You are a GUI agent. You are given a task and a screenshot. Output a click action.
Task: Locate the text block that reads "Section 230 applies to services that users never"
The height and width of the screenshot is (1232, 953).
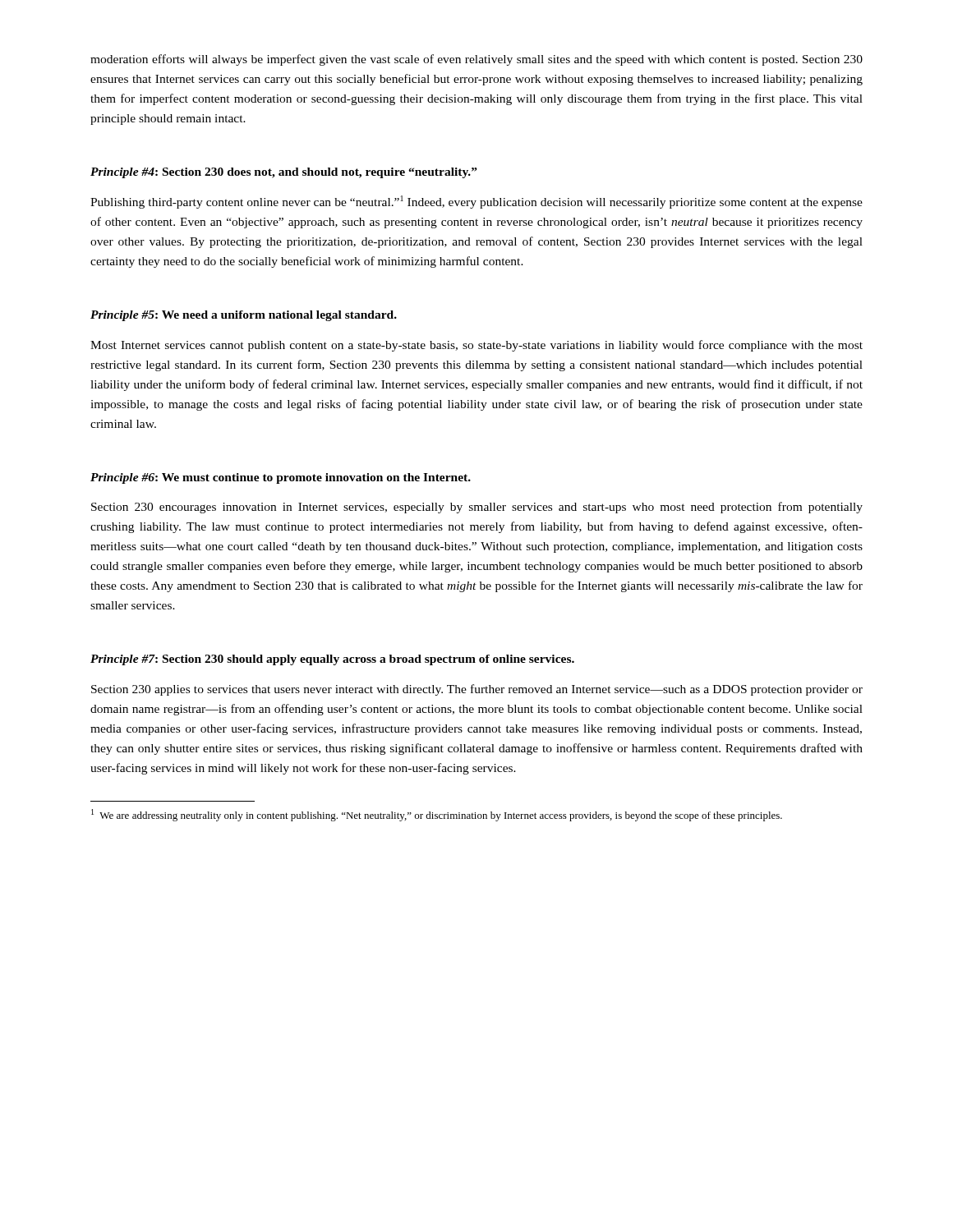[476, 728]
